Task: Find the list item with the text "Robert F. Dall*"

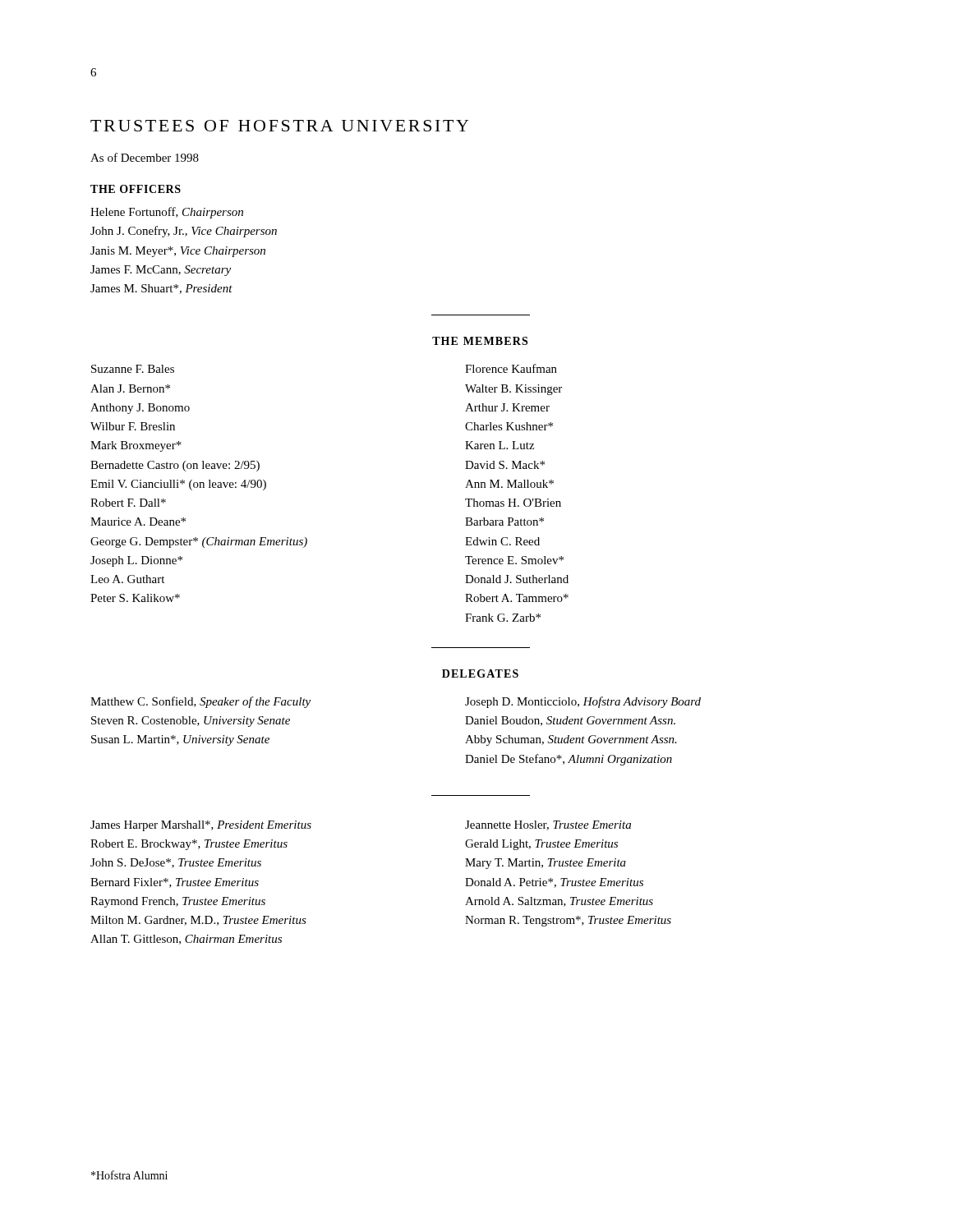Action: click(128, 503)
